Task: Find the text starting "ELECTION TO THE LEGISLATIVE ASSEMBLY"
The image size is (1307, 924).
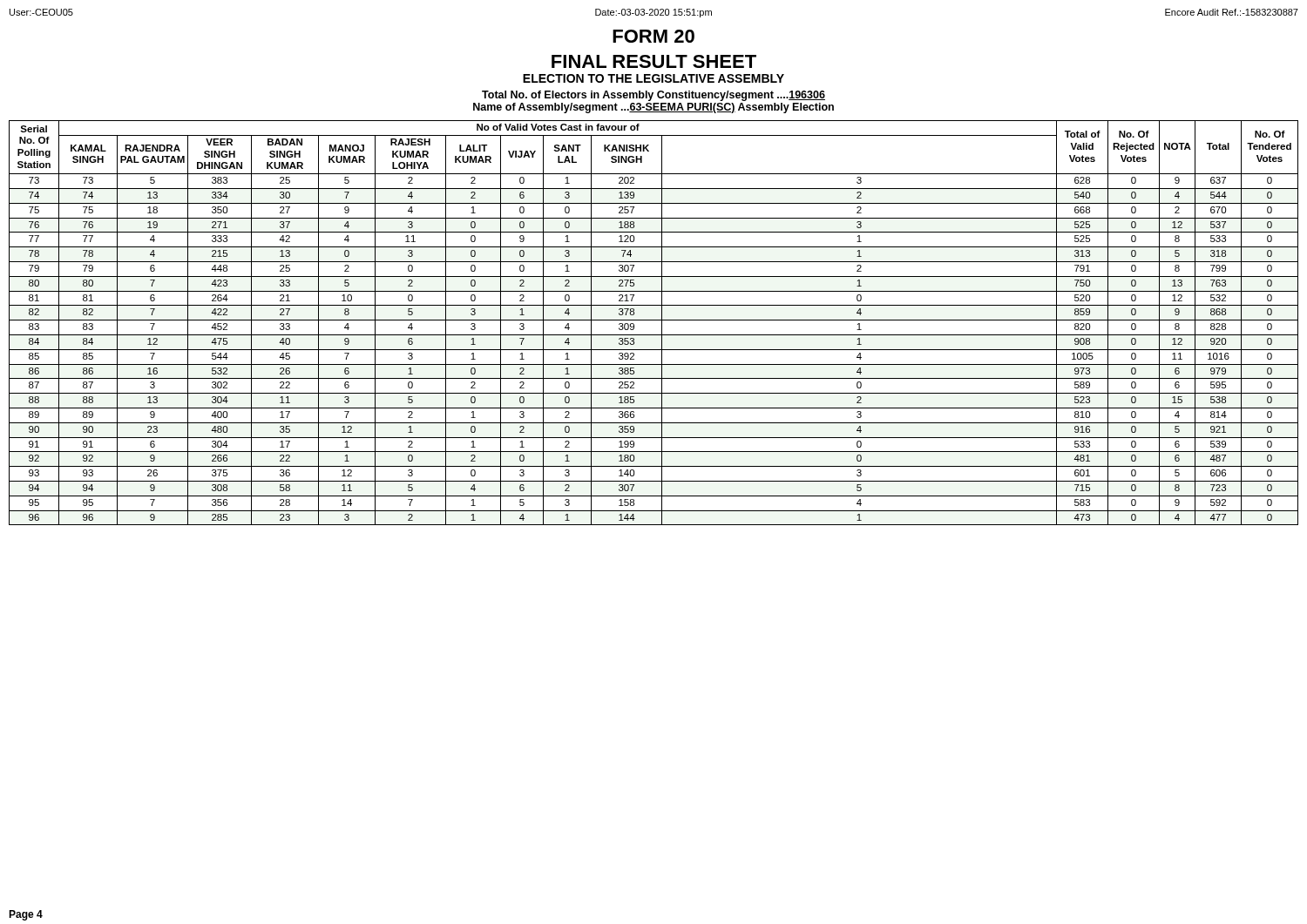Action: [654, 78]
